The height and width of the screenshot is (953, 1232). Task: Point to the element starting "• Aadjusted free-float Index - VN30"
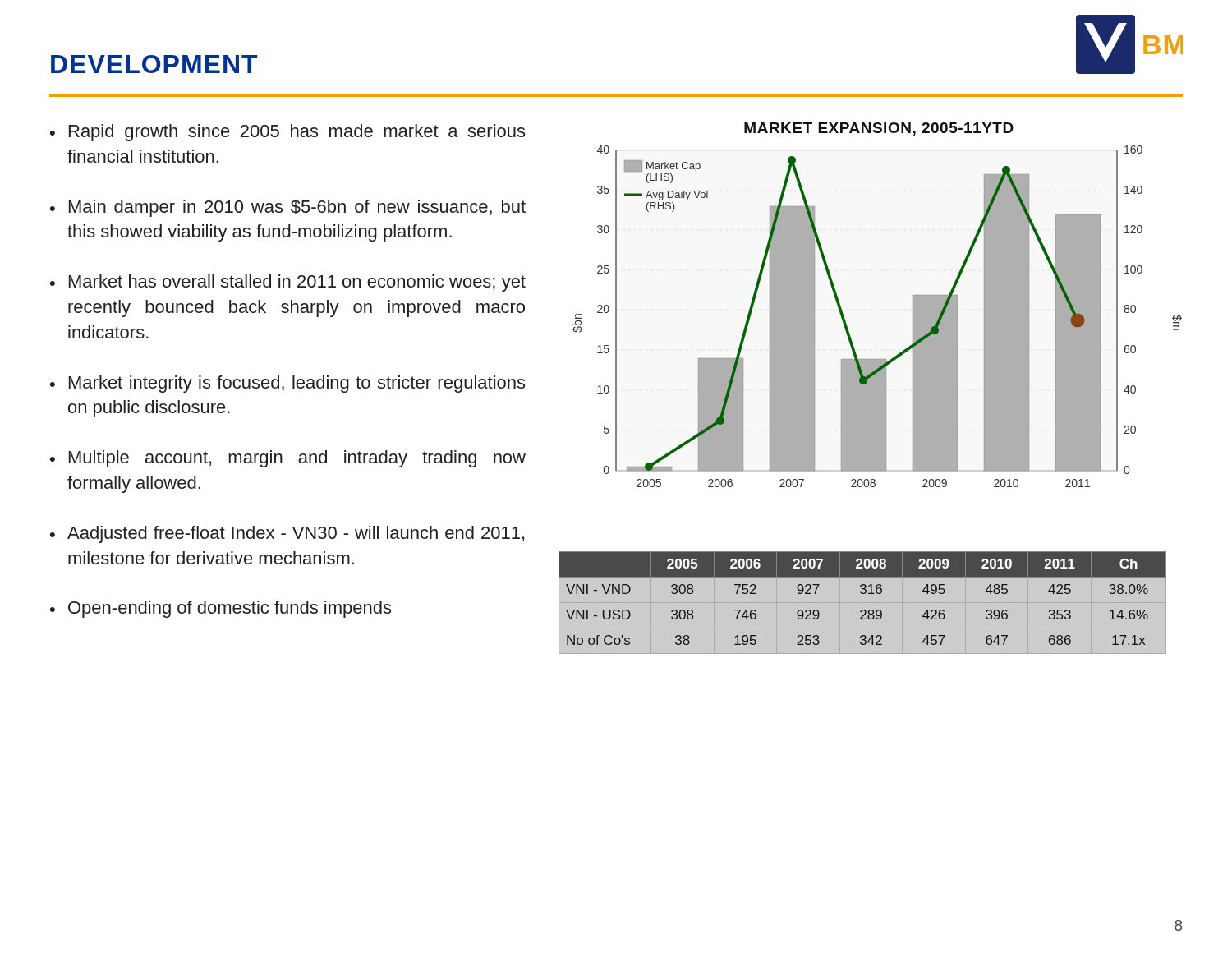pos(287,546)
